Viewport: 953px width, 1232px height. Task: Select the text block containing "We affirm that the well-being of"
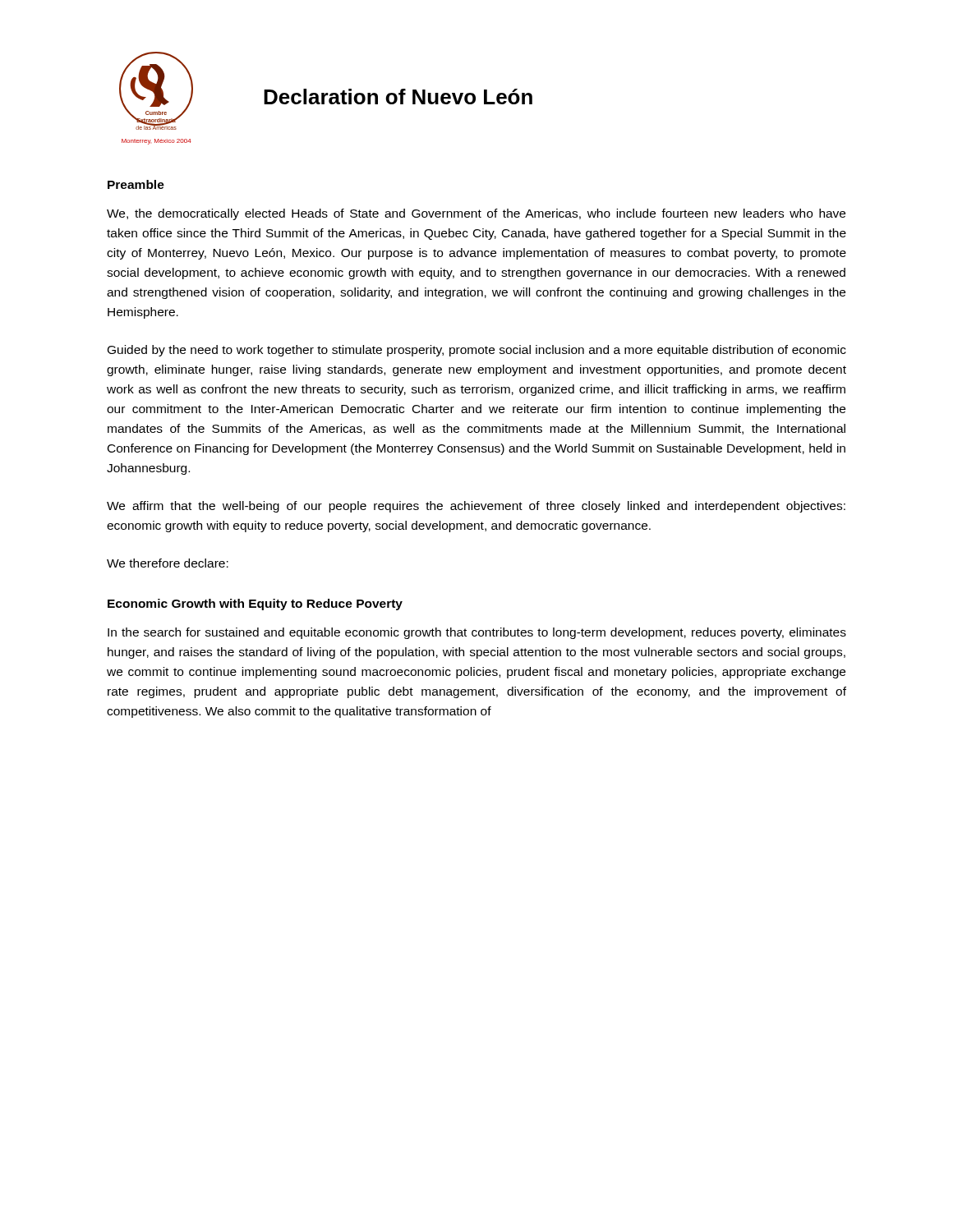pos(476,516)
